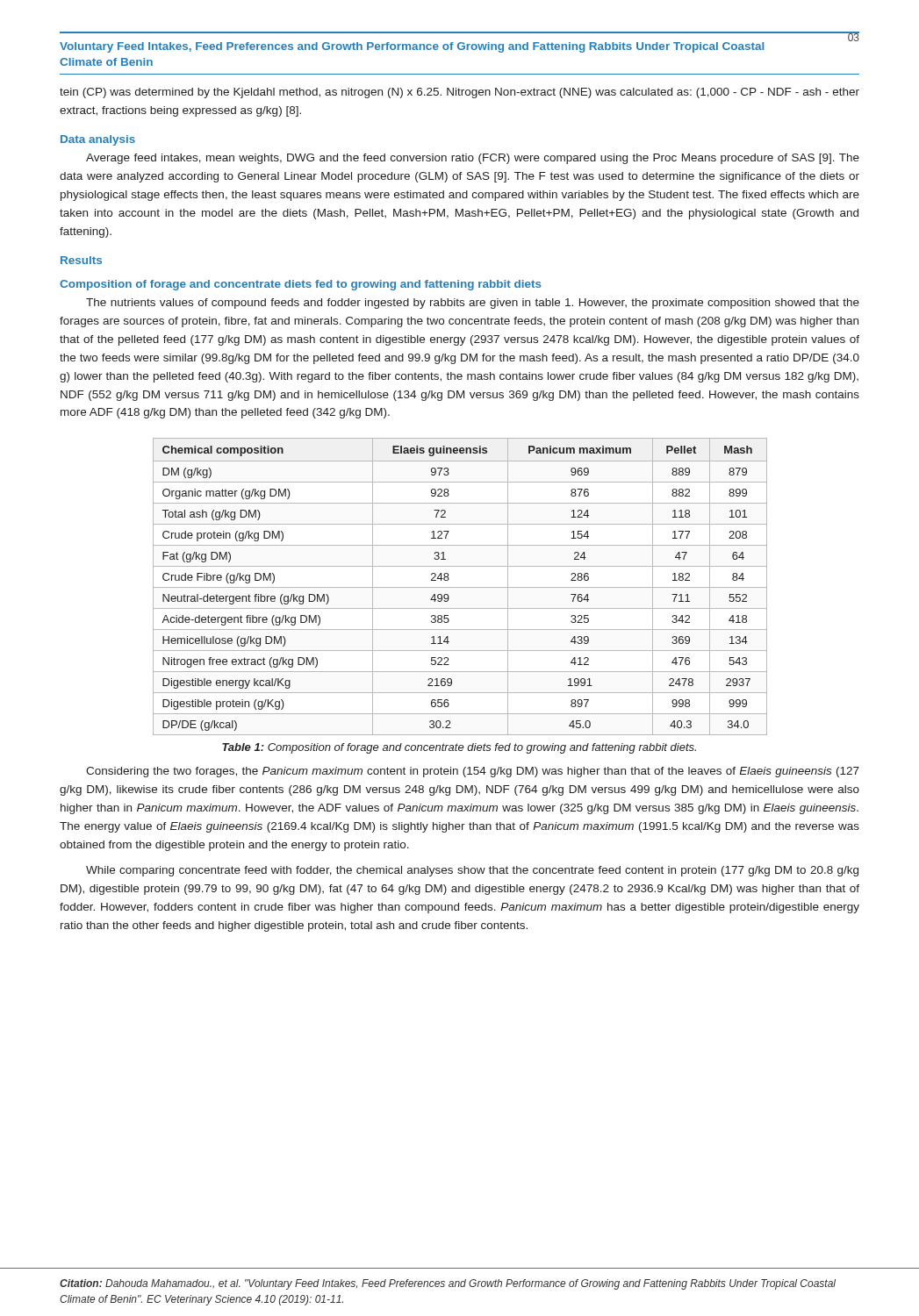919x1316 pixels.
Task: Locate the table with the text "DP/DE (g/kcal)"
Action: coord(460,587)
